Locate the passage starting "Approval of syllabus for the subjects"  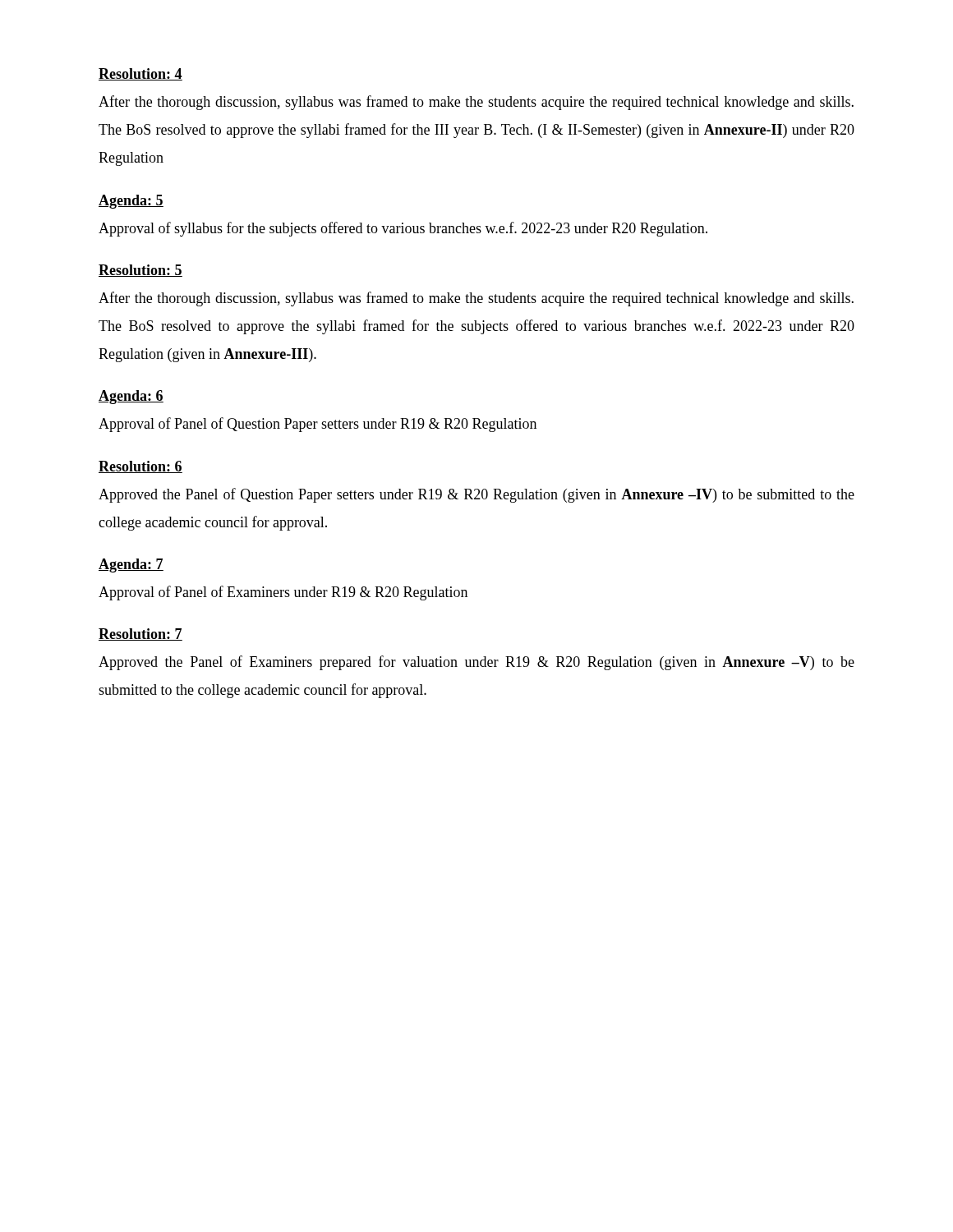(x=404, y=228)
